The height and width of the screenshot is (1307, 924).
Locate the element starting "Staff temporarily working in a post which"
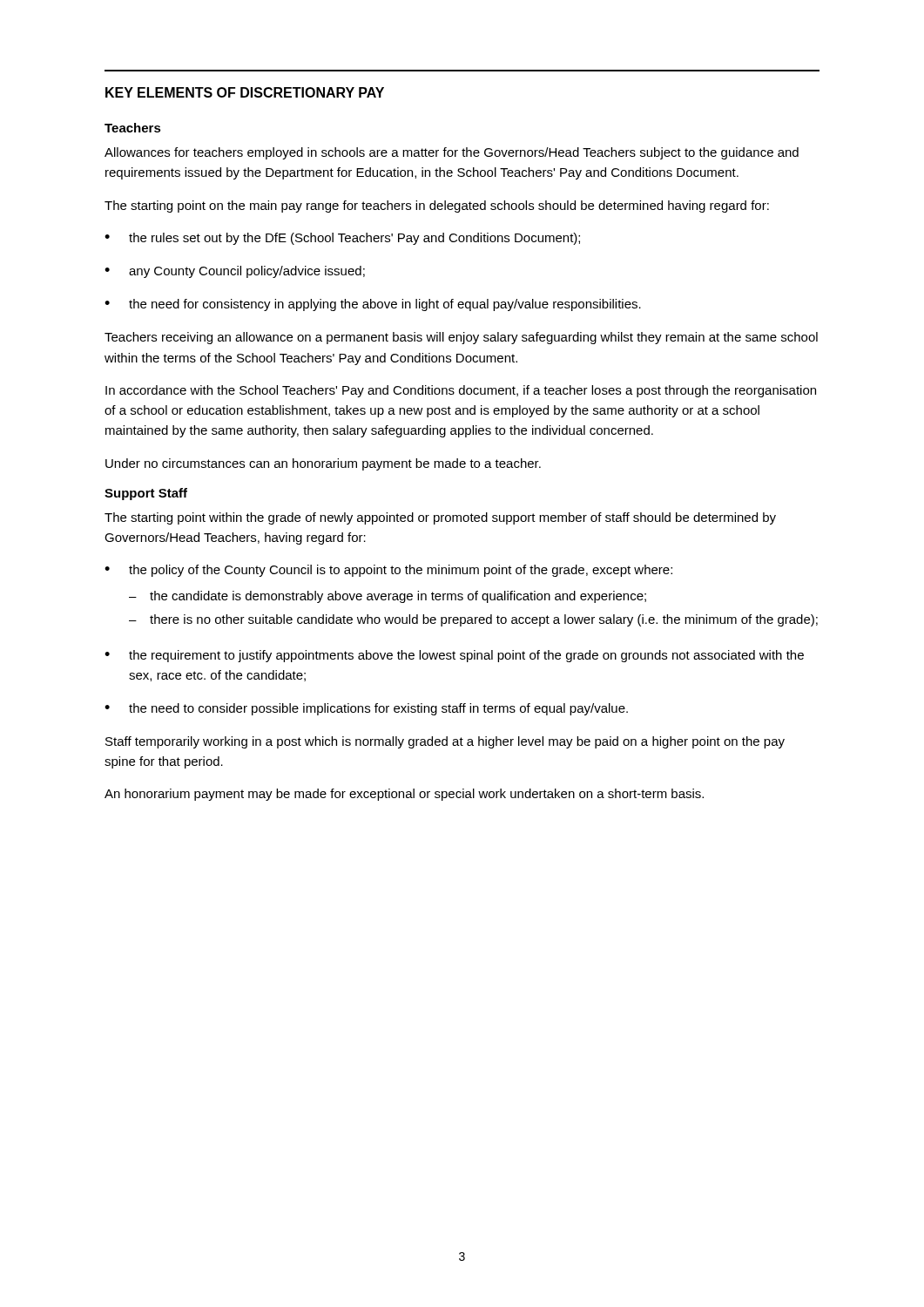pos(445,751)
